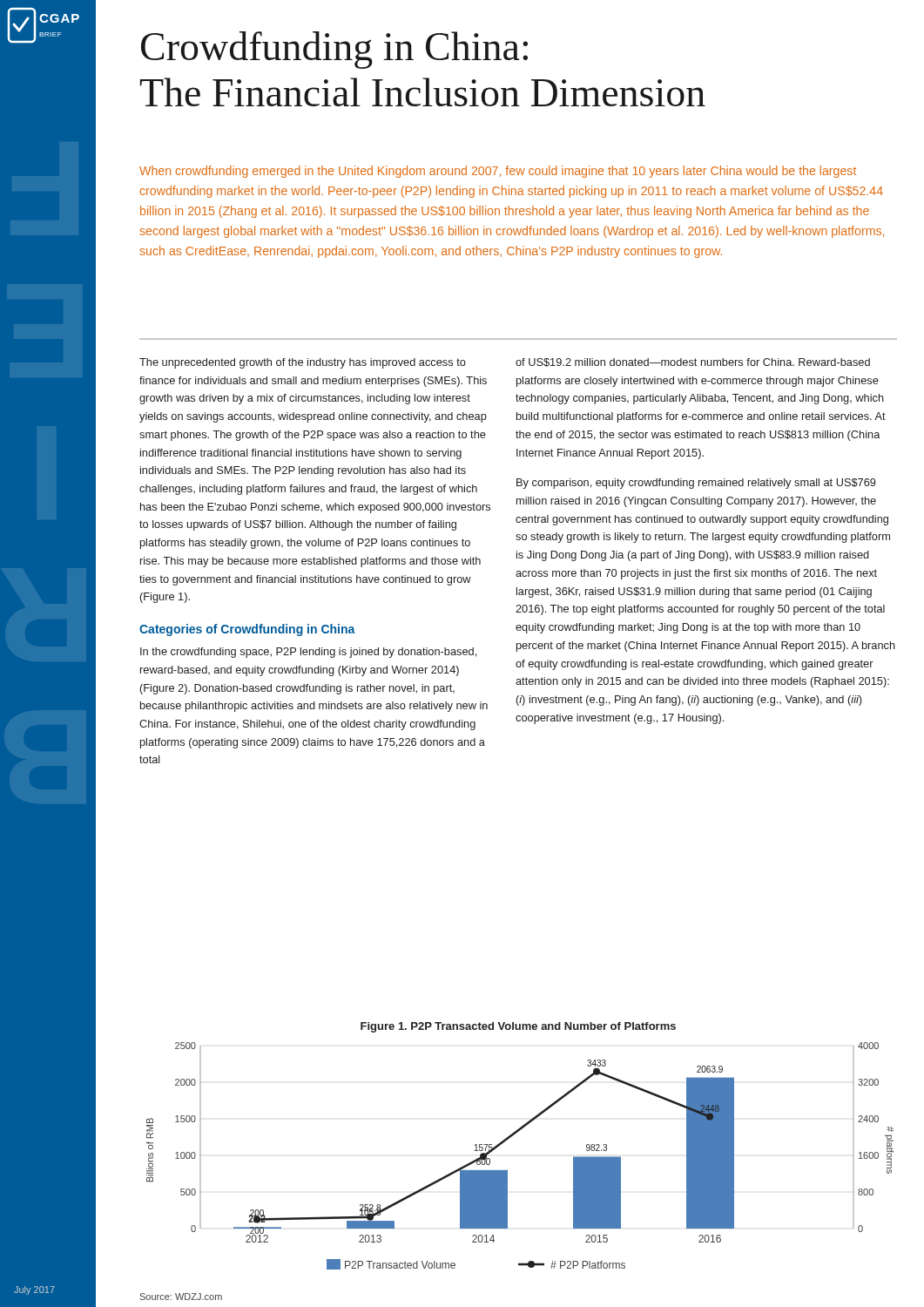Point to the block starting "In the crowdfunding space, P2P lending is"
This screenshot has height=1307, width=924.
pyautogui.click(x=315, y=706)
